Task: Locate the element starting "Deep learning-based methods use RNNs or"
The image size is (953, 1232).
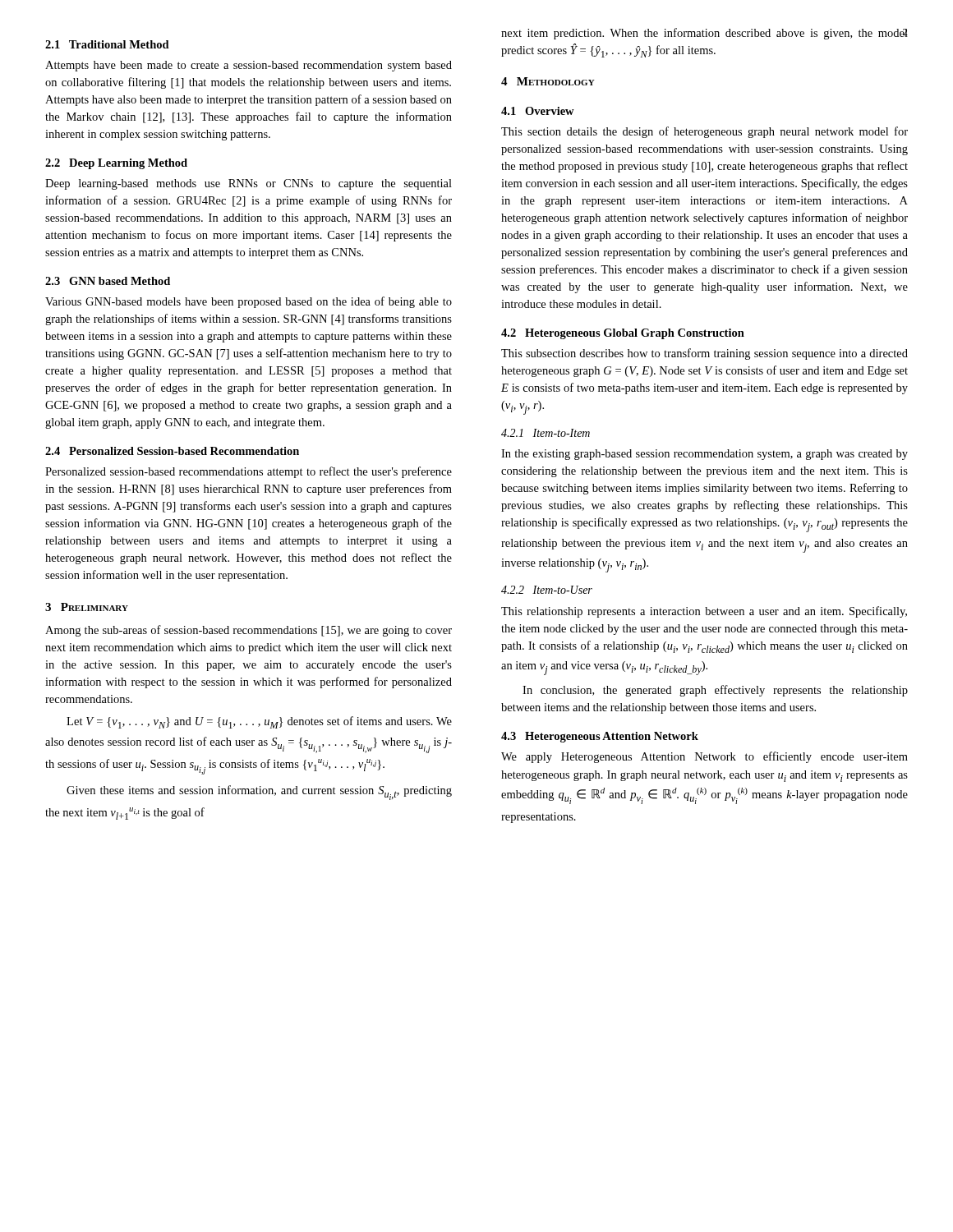Action: click(248, 218)
